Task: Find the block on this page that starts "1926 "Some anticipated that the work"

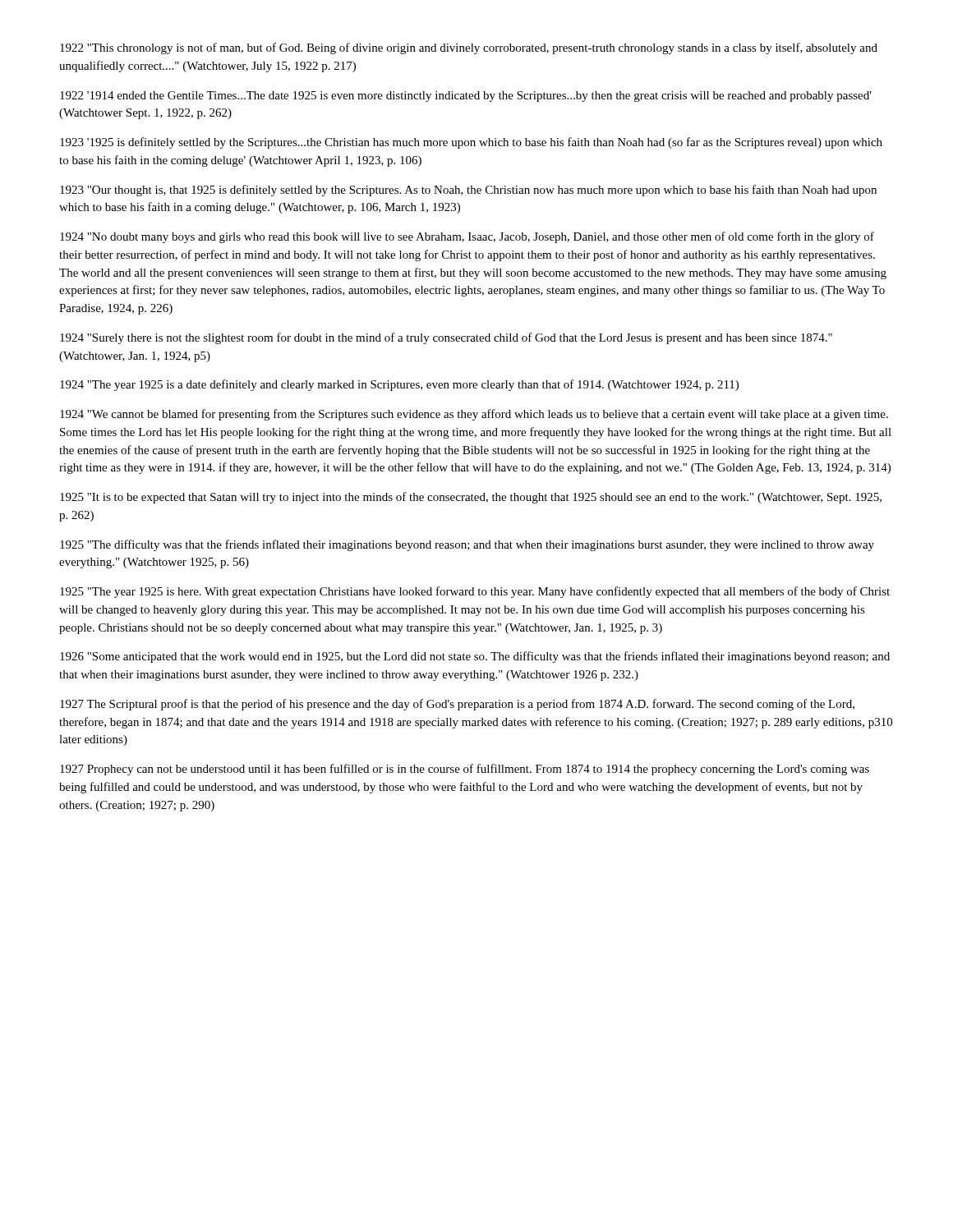Action: tap(475, 665)
